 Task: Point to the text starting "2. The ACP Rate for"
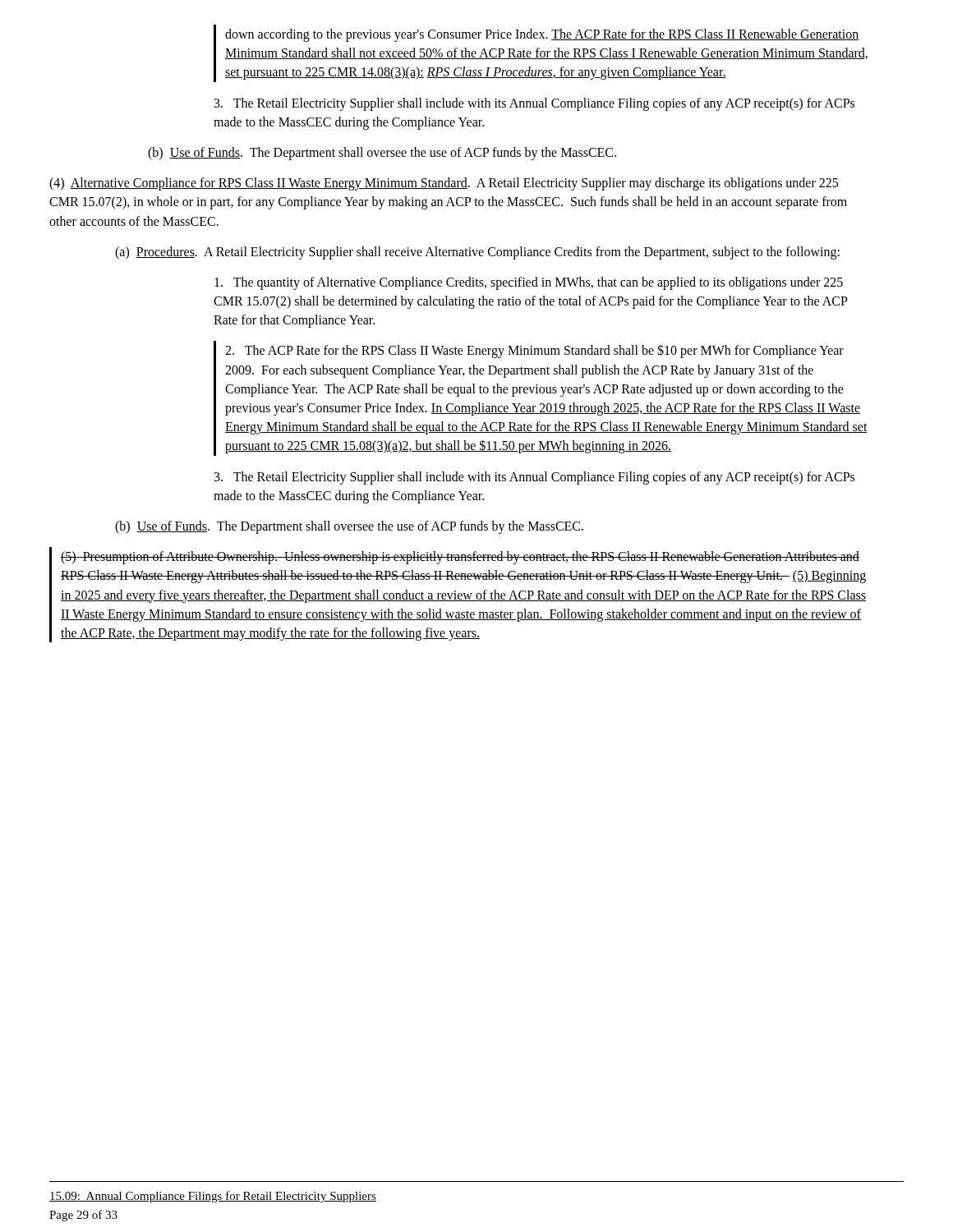(x=542, y=398)
